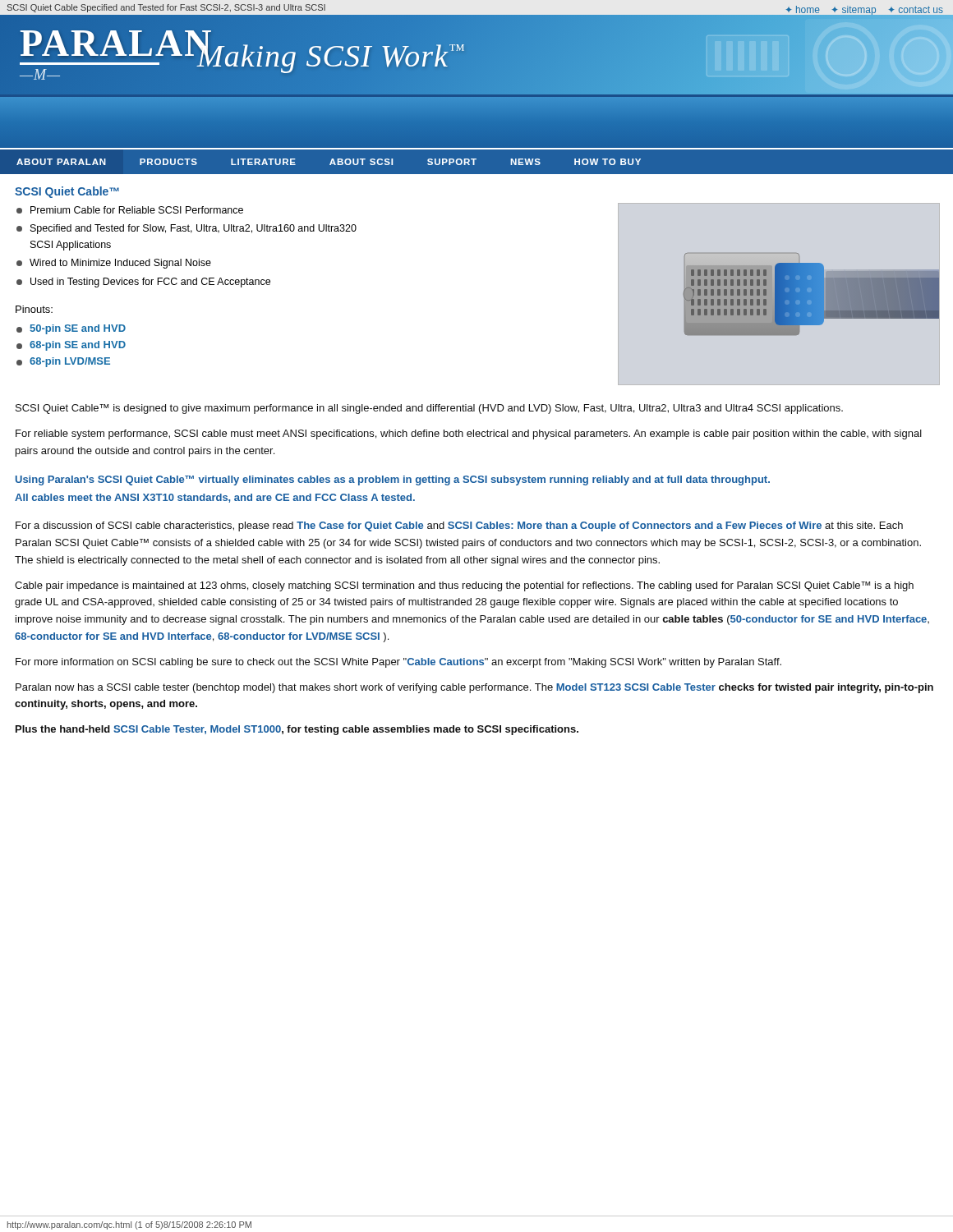Click on the text block containing "Paralan now has a"

coord(474,695)
